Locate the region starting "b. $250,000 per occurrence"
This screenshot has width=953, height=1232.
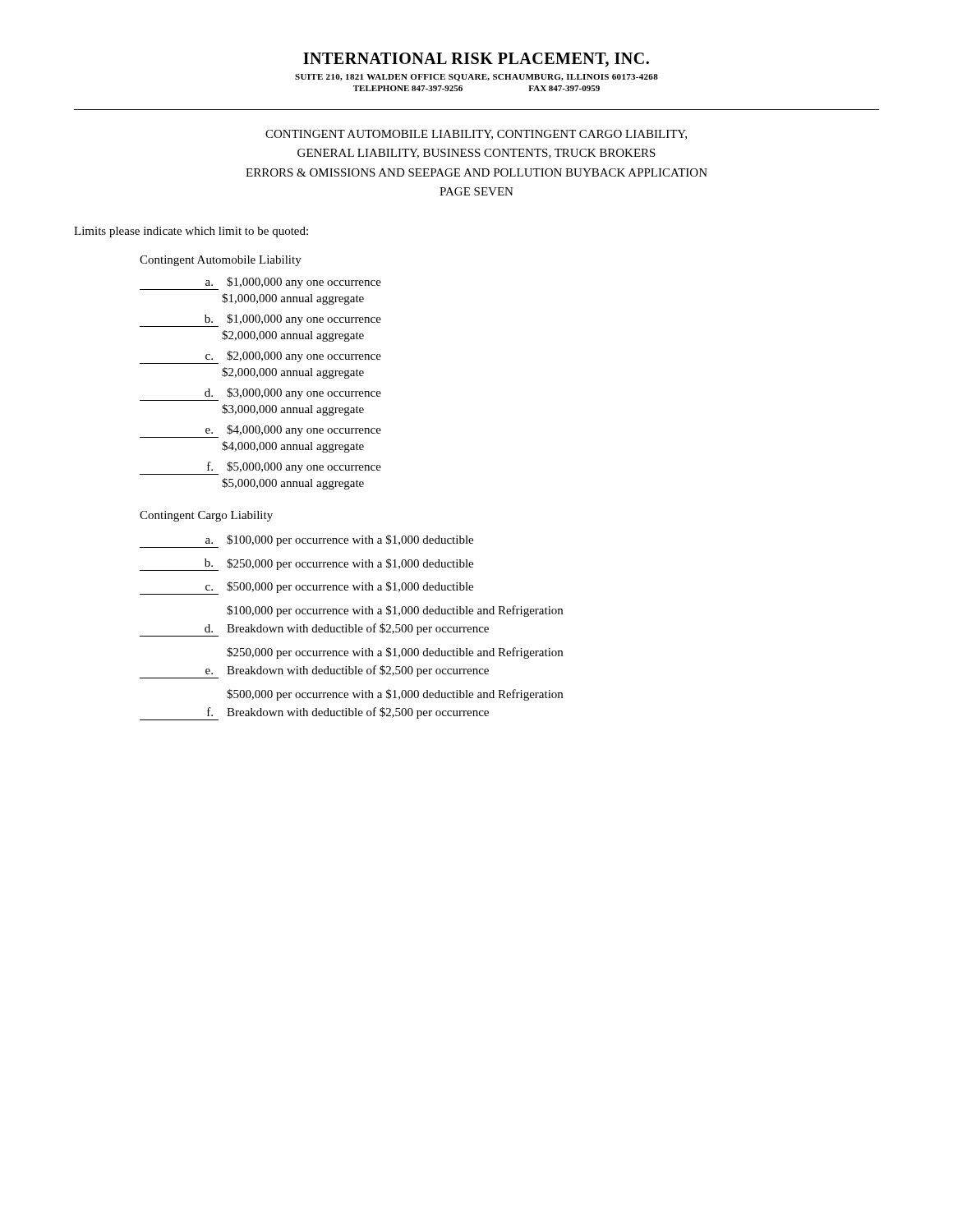(x=306, y=565)
